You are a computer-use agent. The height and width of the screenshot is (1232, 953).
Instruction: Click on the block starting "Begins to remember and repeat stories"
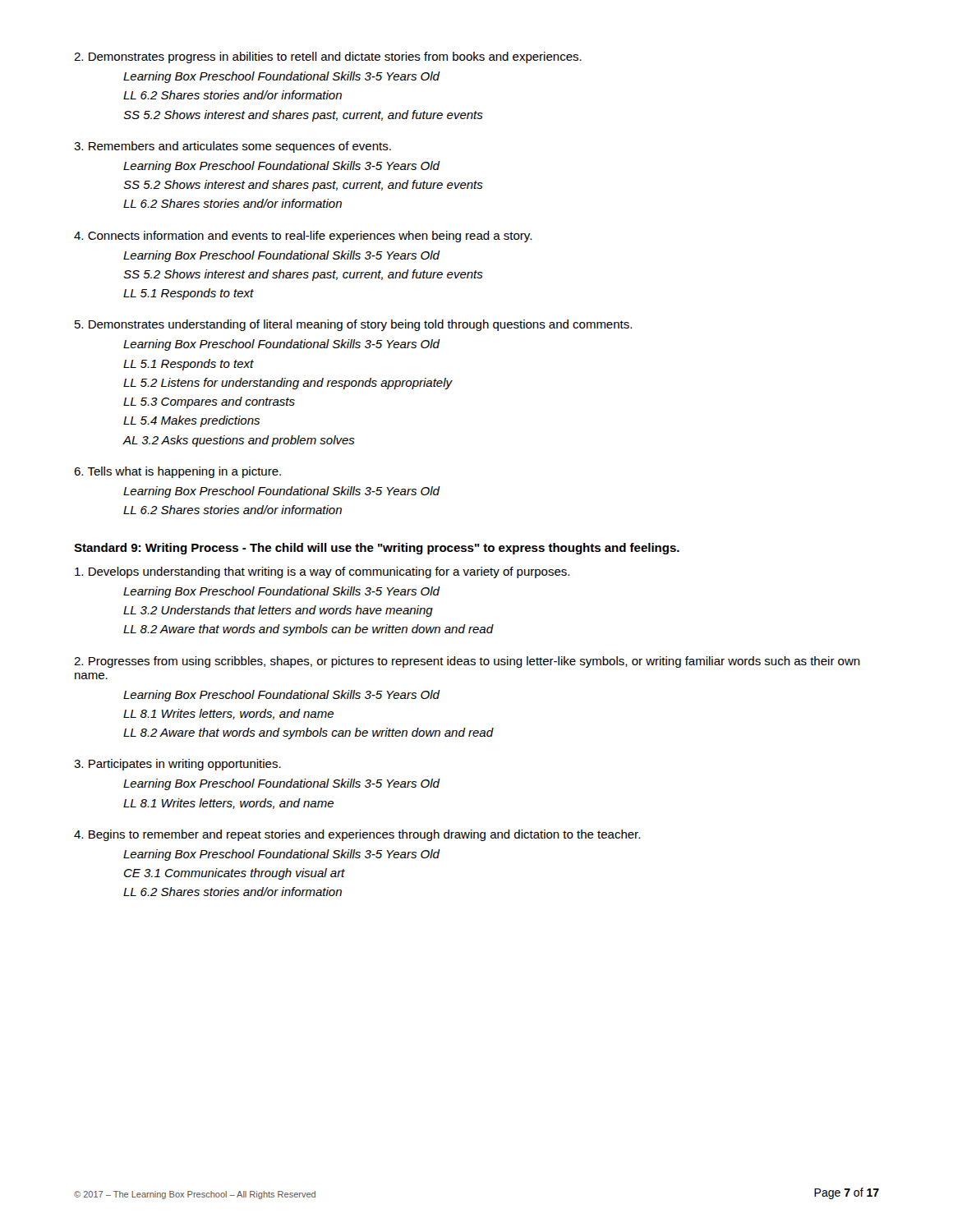[x=357, y=835]
